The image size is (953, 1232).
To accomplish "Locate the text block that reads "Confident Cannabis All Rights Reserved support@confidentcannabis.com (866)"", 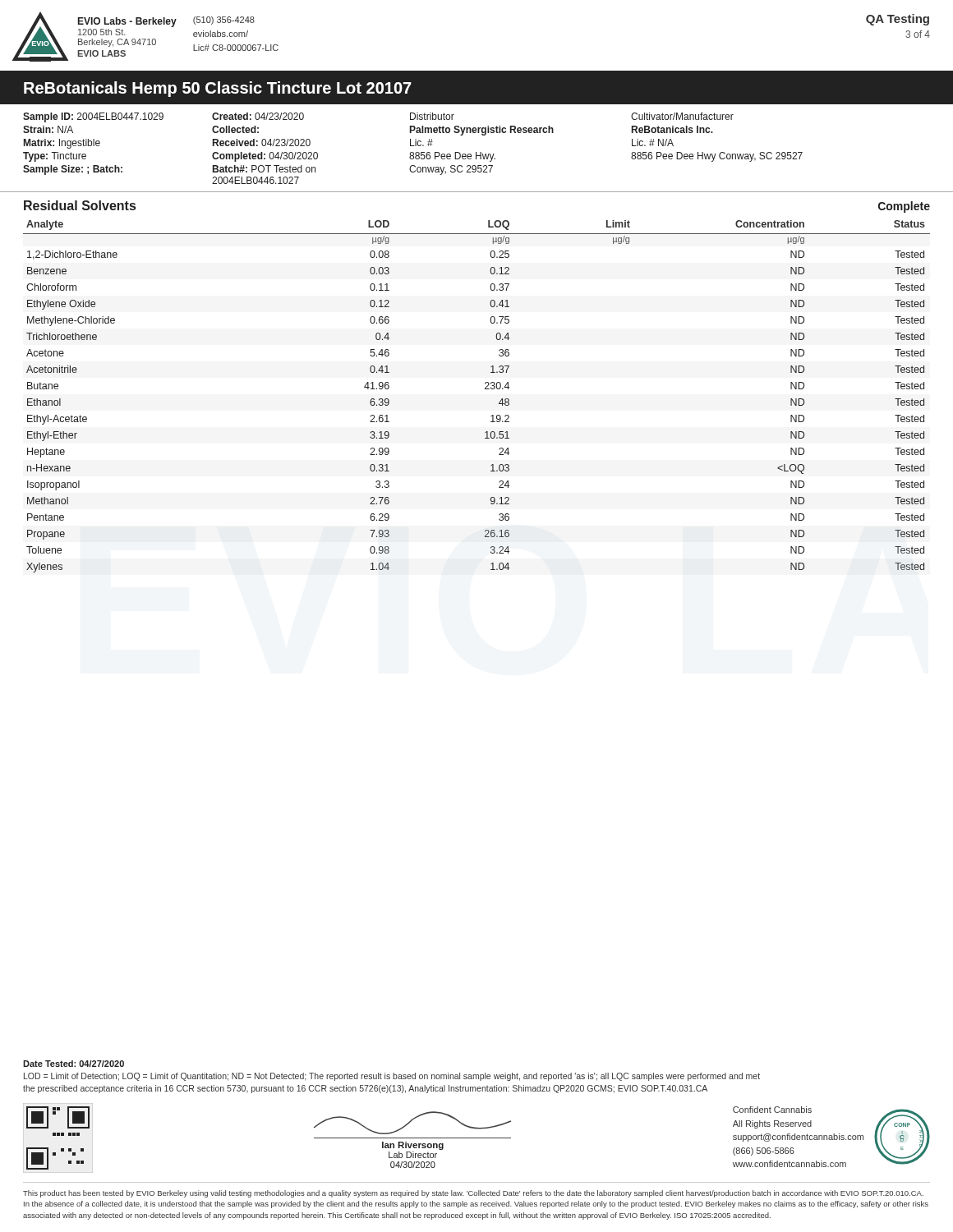I will point(831,1137).
